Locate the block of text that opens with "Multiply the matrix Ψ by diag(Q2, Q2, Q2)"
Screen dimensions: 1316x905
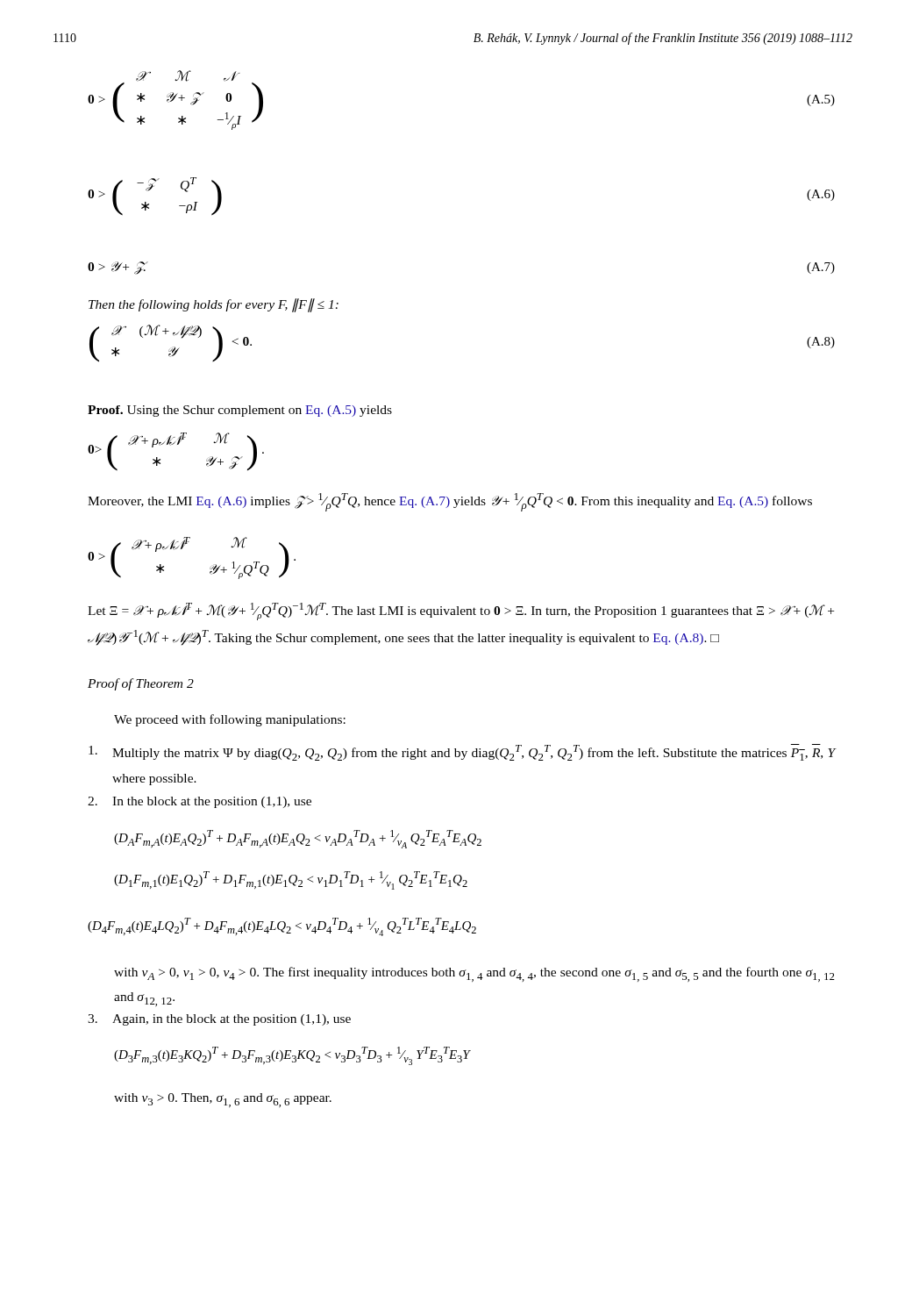point(461,764)
